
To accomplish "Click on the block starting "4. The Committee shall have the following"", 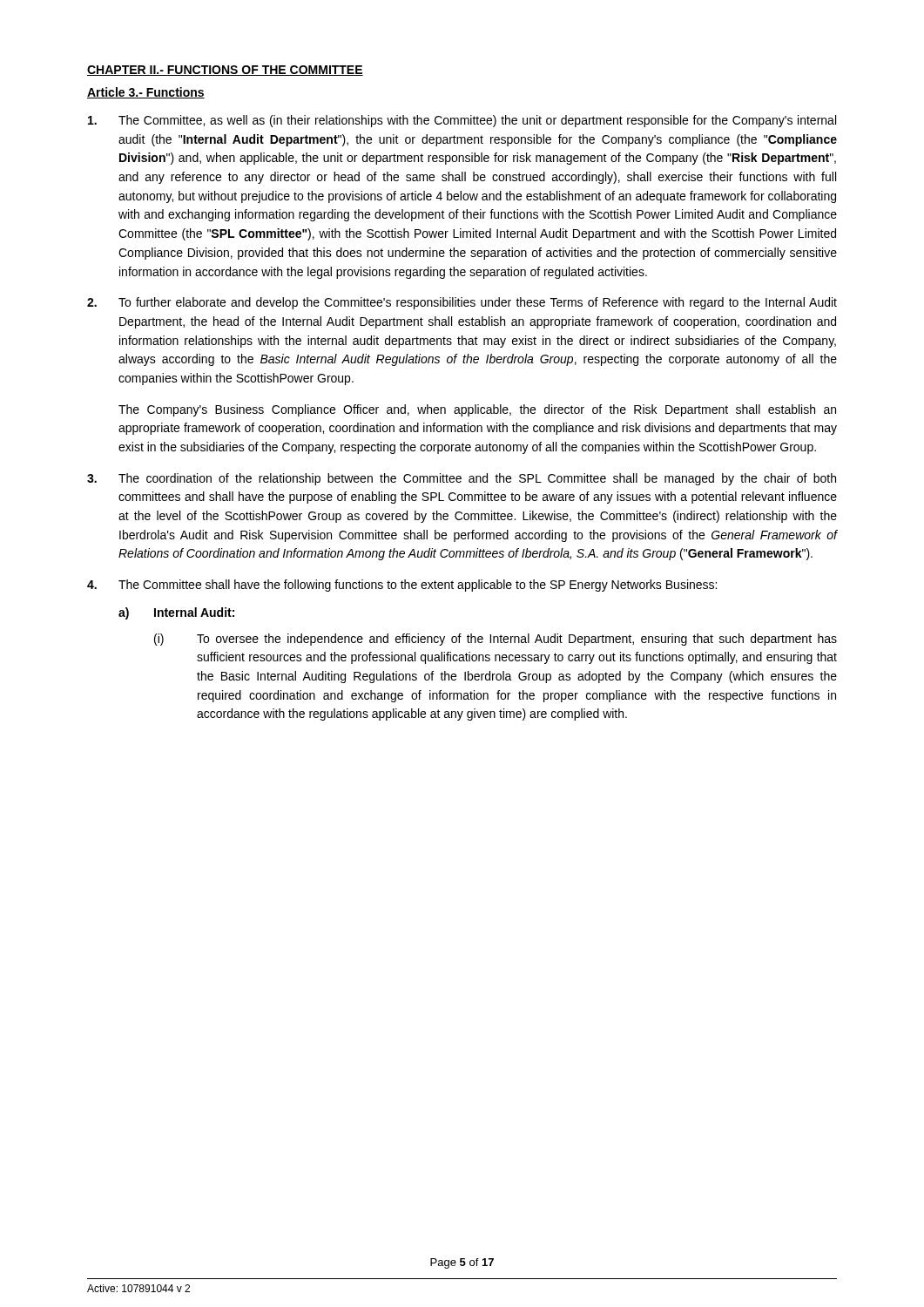I will 462,654.
